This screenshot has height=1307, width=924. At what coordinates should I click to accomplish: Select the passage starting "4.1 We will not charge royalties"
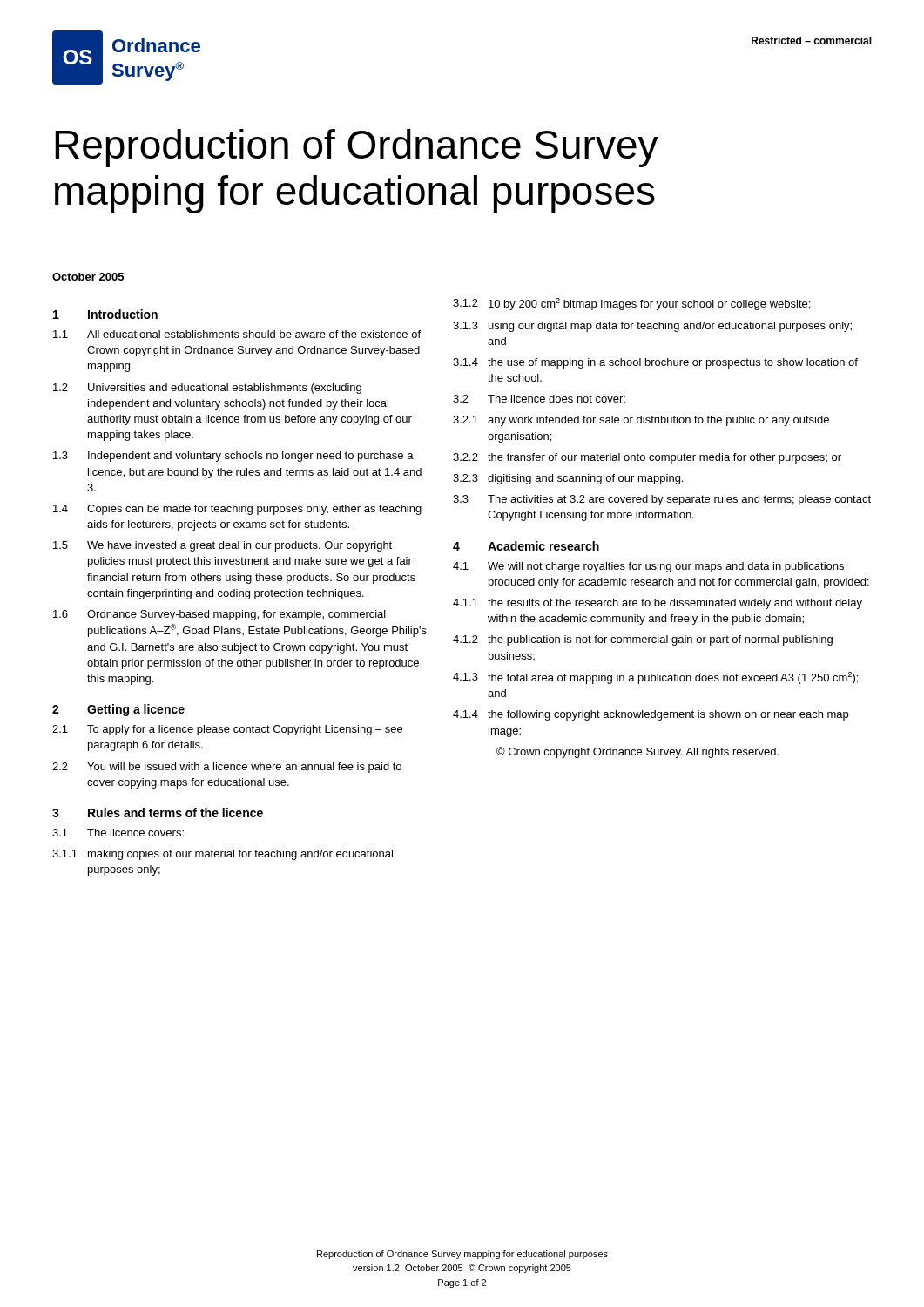point(662,574)
